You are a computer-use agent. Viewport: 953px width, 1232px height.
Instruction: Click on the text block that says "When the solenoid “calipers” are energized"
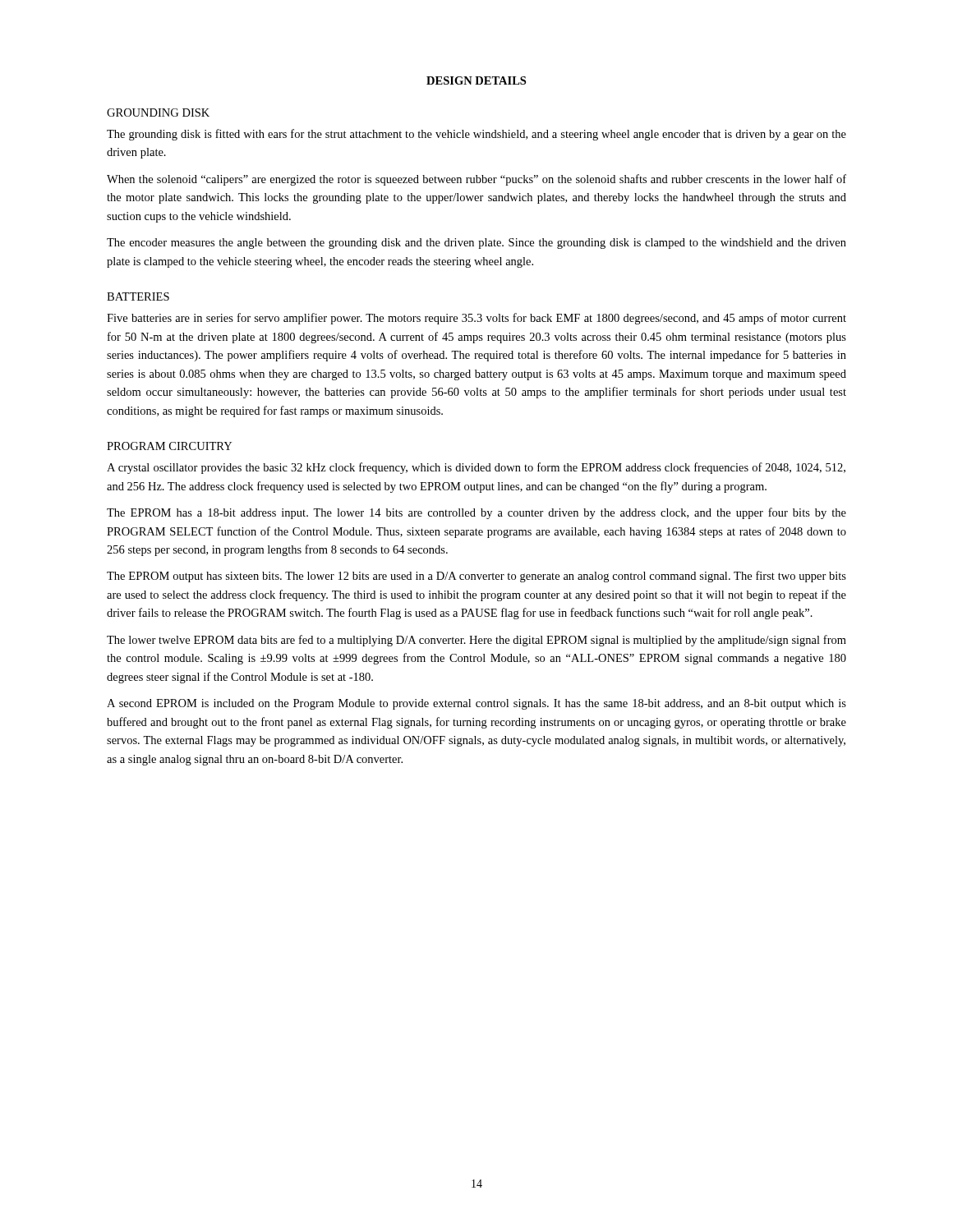tap(476, 197)
